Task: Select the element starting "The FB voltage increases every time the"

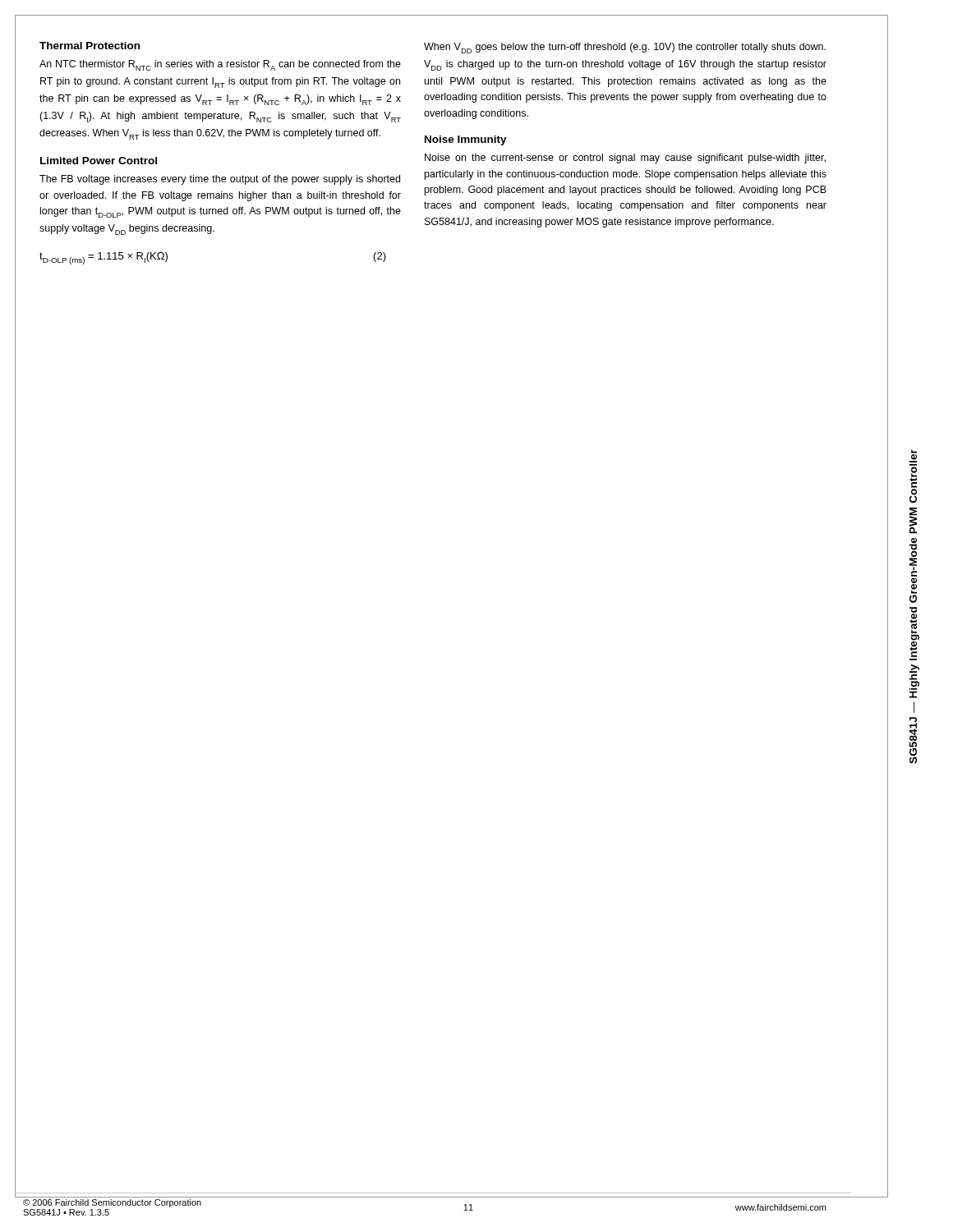Action: tap(220, 205)
